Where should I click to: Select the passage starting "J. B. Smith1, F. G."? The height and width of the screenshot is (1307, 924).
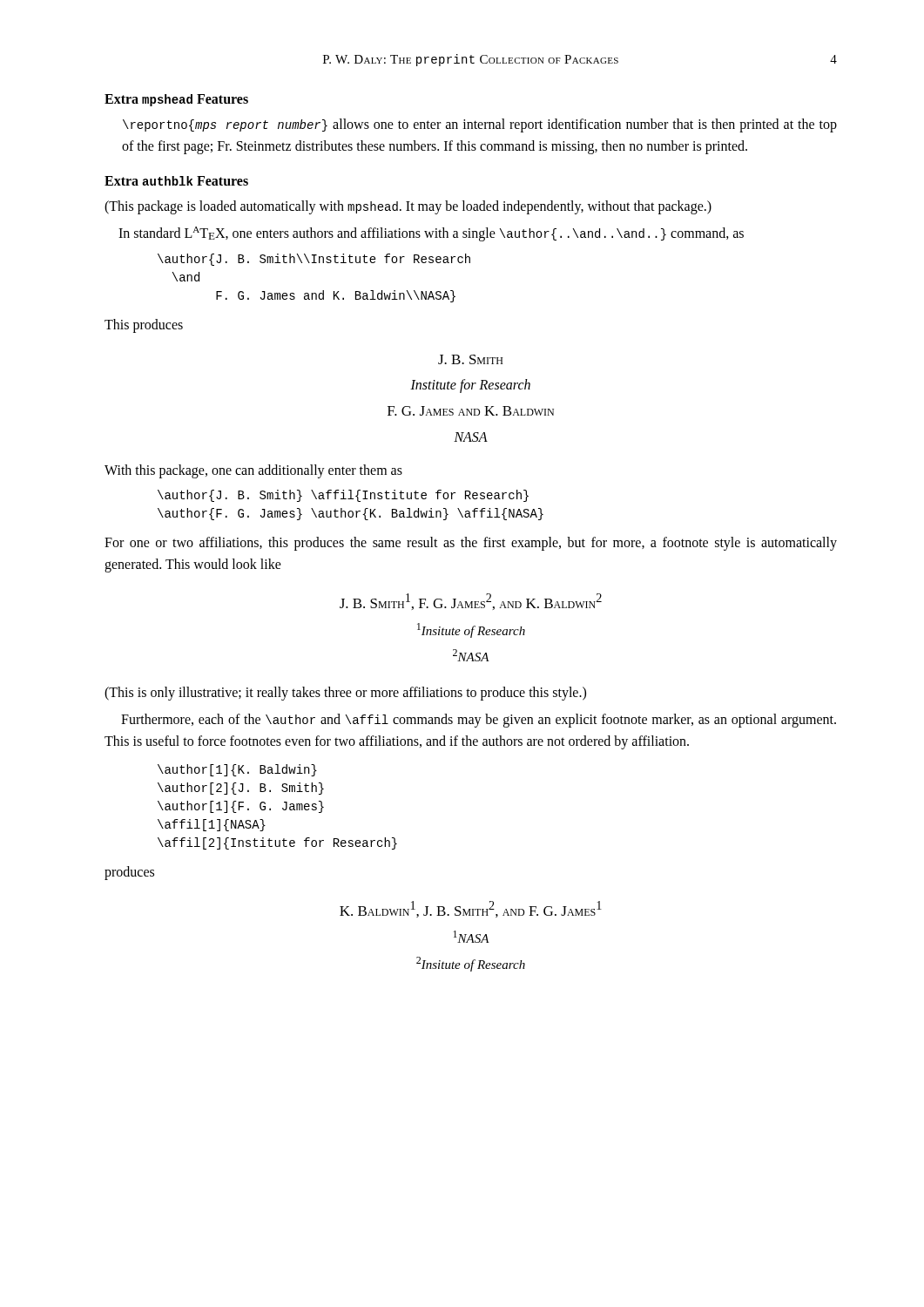(x=471, y=628)
